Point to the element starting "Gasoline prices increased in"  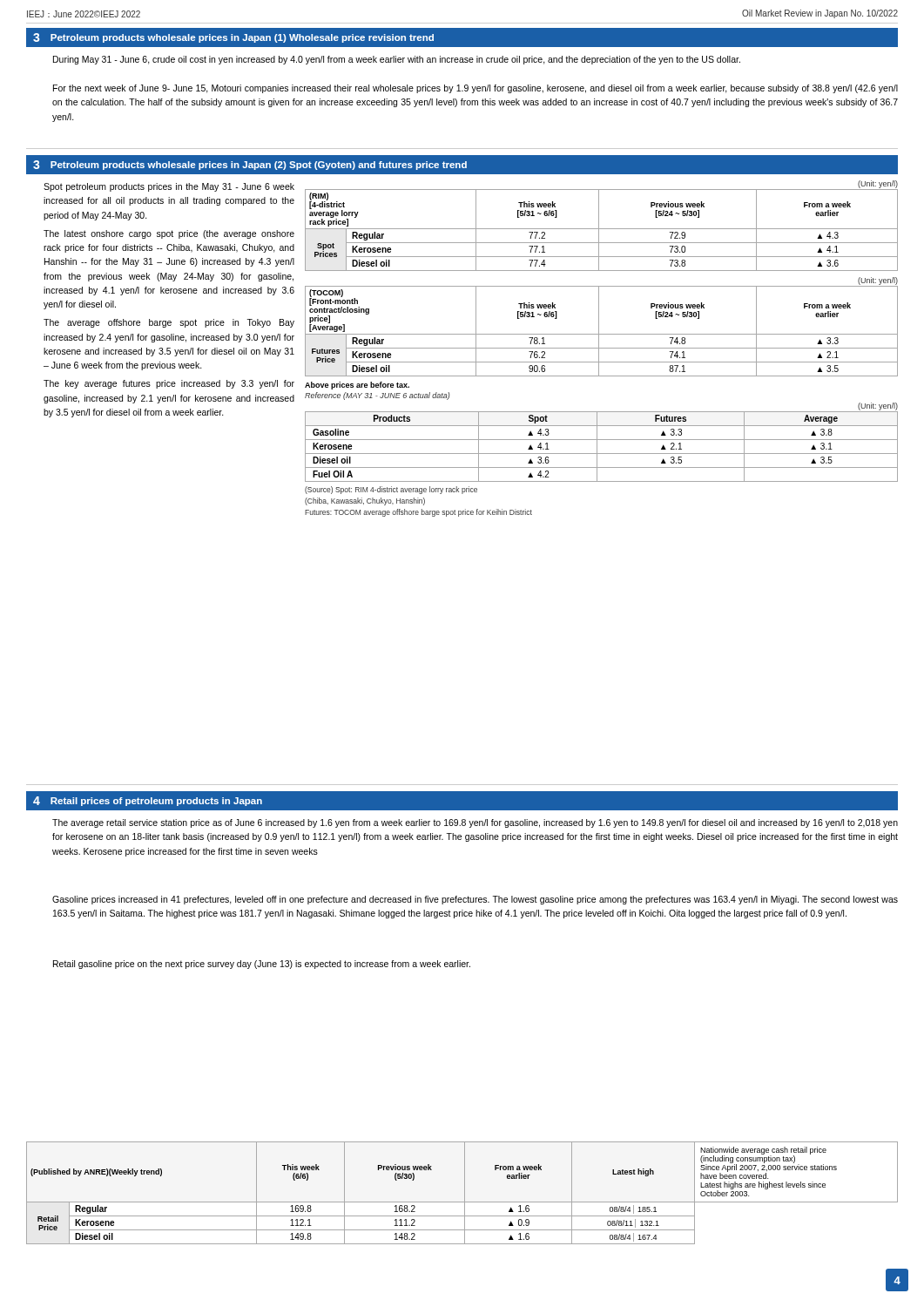[475, 906]
